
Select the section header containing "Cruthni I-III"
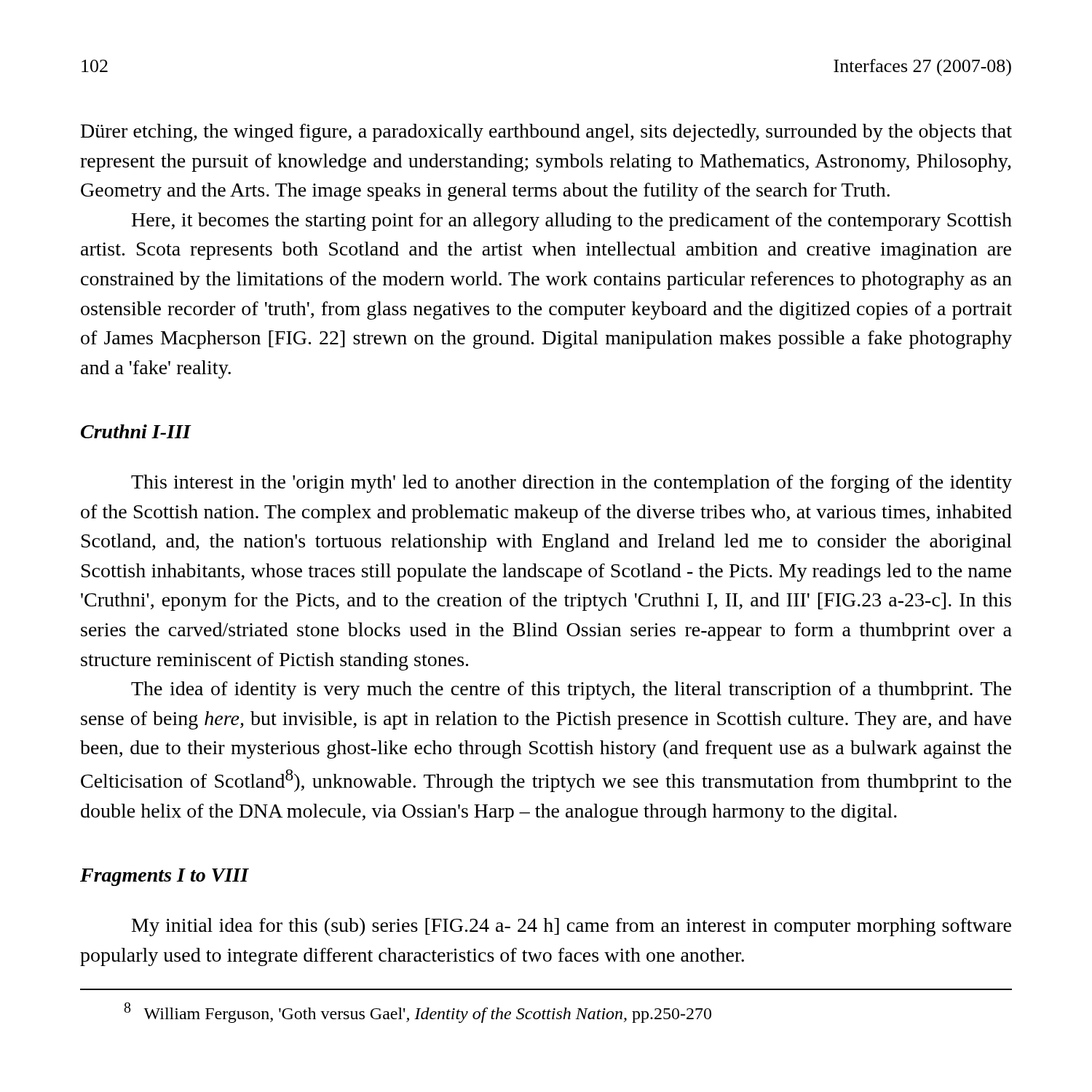[x=135, y=432]
